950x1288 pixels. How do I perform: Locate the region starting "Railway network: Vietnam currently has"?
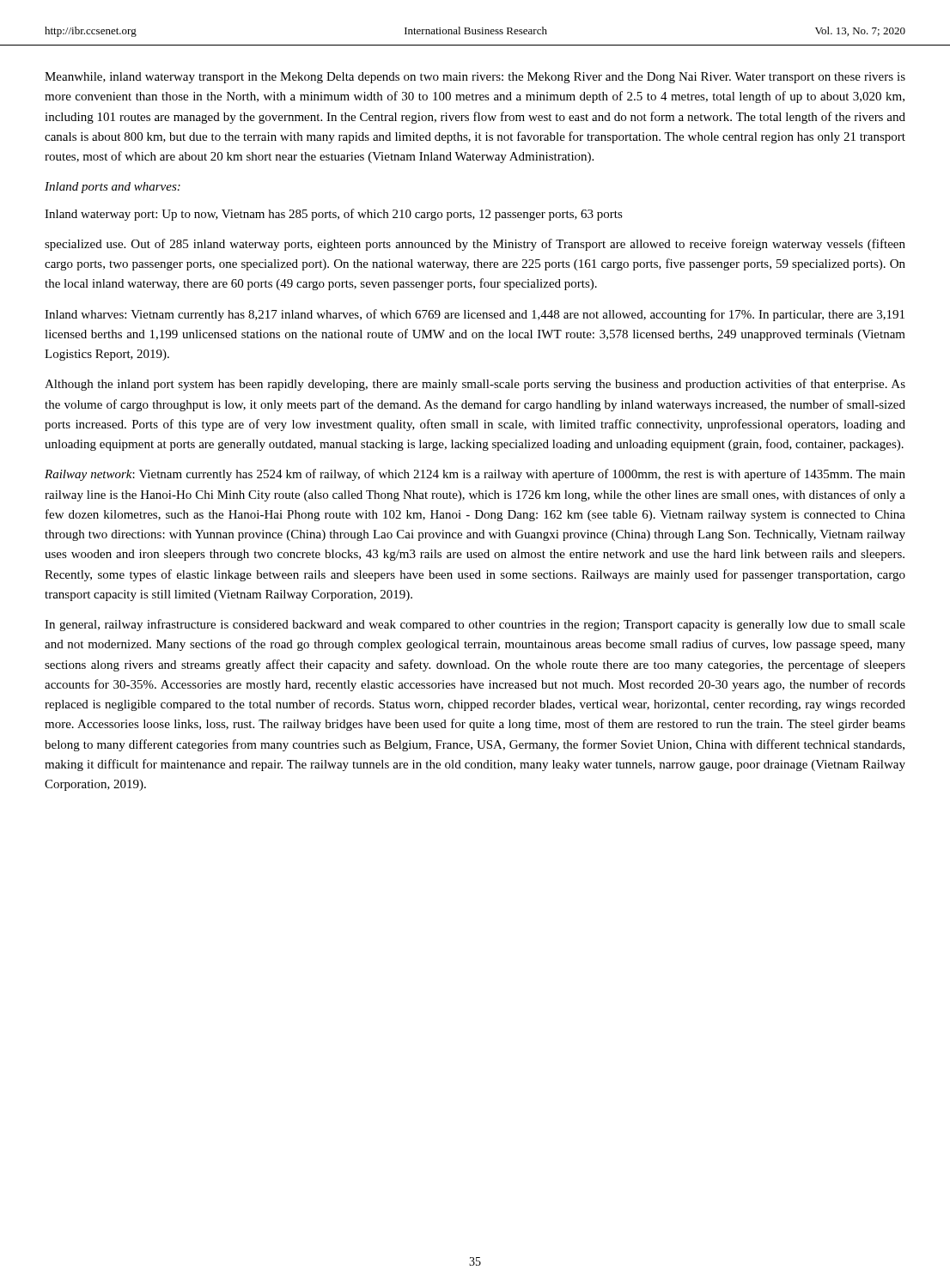point(475,534)
